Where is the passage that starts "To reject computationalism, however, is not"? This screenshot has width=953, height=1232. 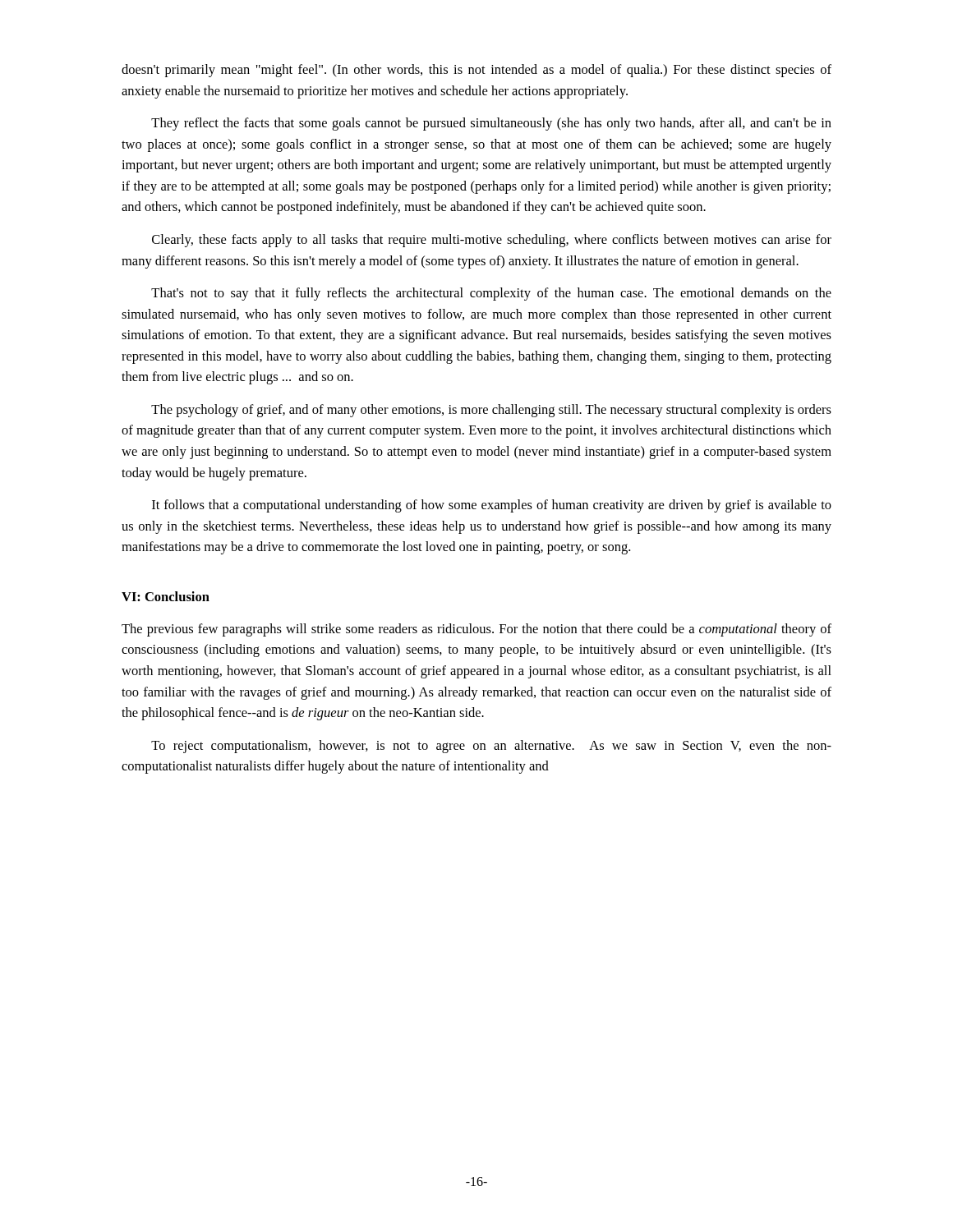[476, 756]
